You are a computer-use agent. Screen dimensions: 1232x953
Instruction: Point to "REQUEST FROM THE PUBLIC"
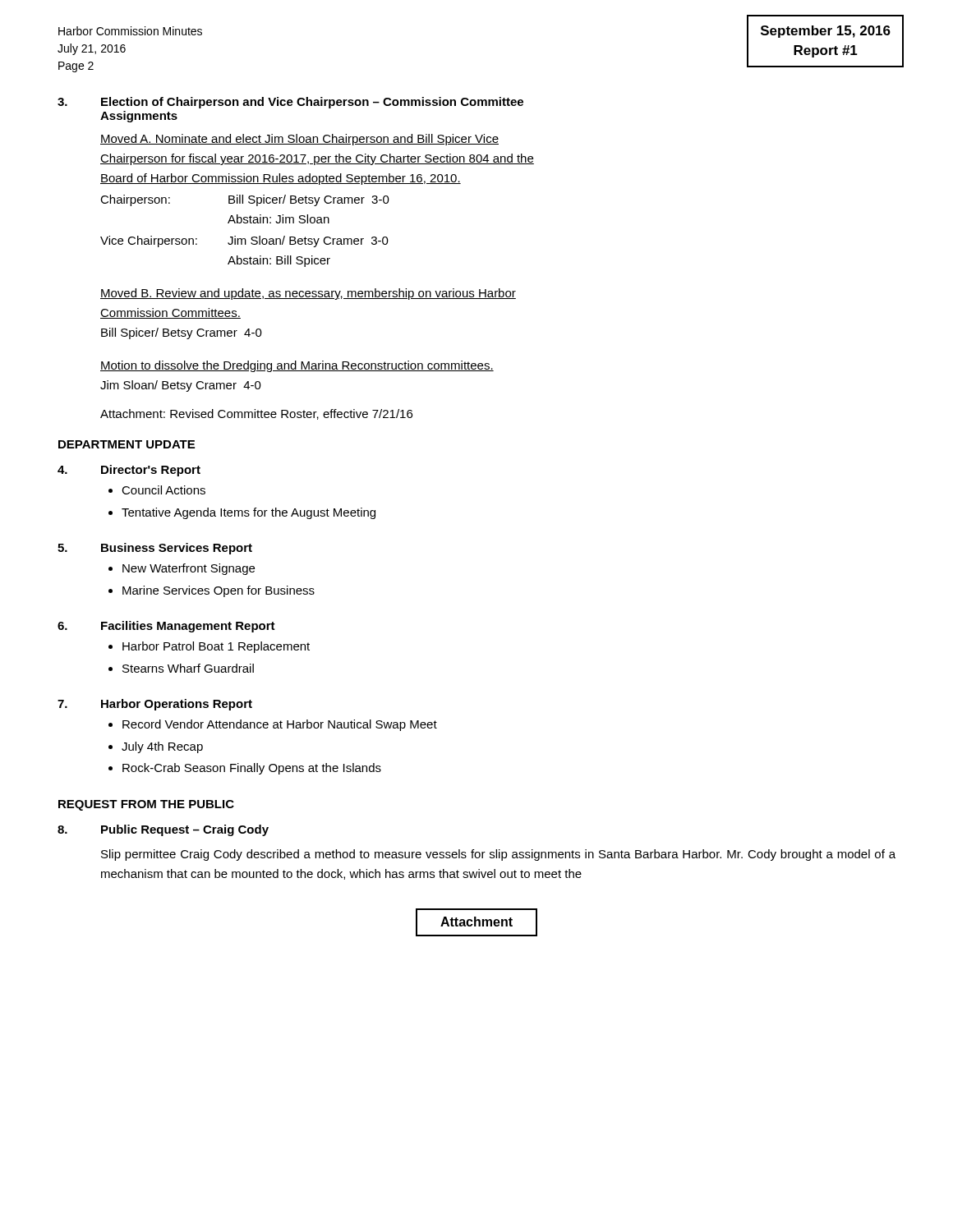[x=146, y=803]
